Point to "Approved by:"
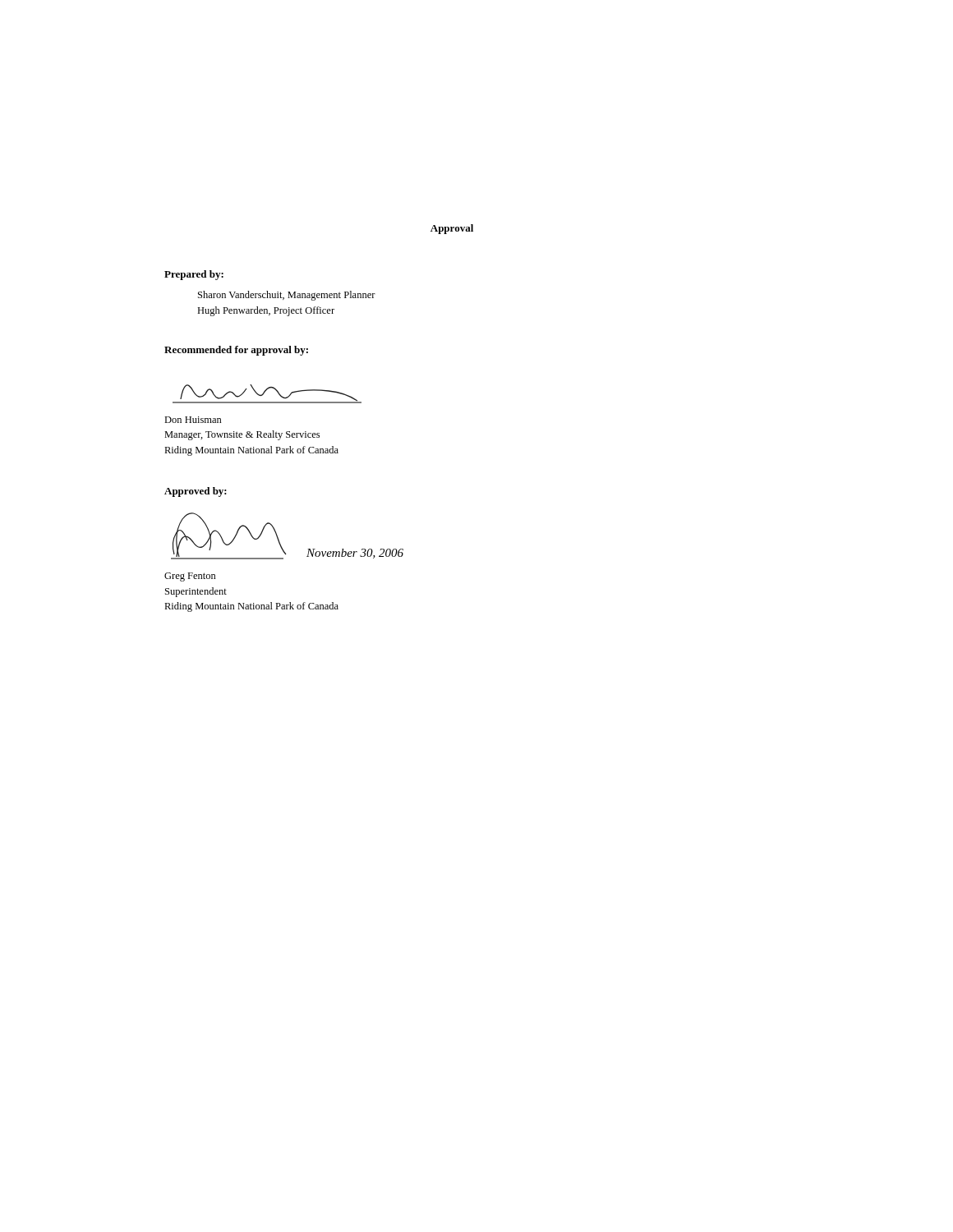Screen dimensions: 1232x953 pos(196,491)
